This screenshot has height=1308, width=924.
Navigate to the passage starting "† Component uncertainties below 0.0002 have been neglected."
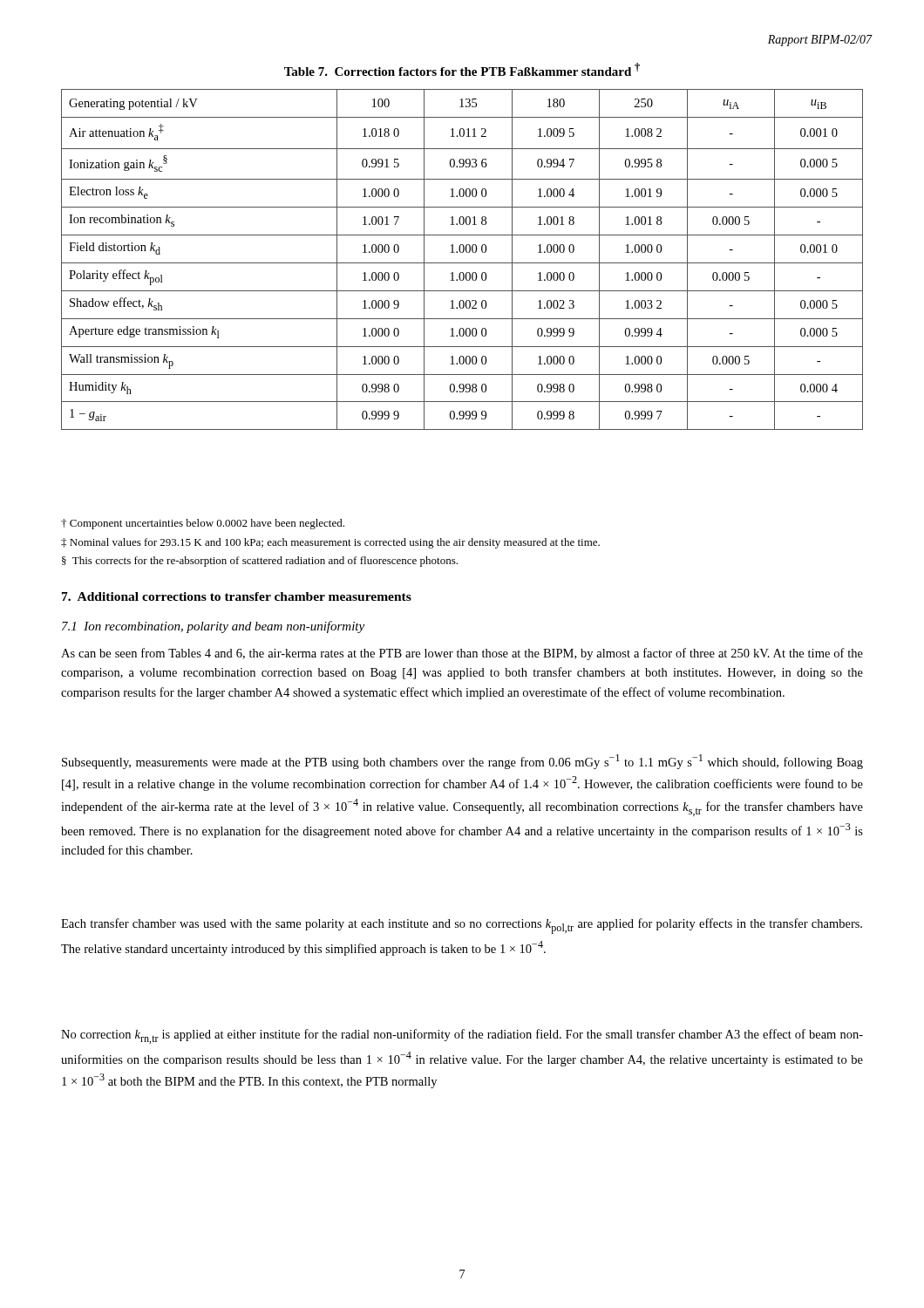pyautogui.click(x=462, y=542)
